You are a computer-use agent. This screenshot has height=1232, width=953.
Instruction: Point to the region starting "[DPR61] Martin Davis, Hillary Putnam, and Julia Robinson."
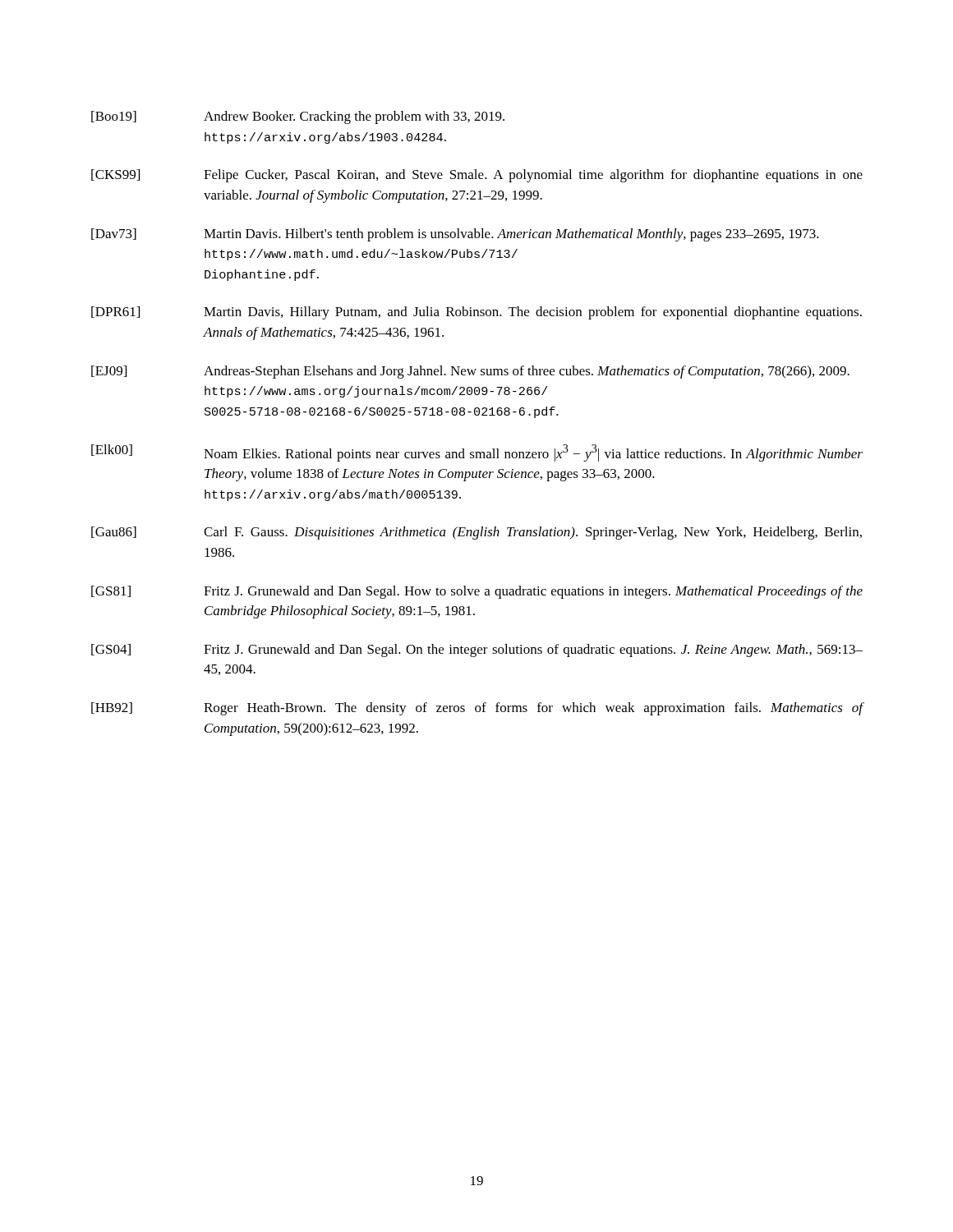pos(476,323)
